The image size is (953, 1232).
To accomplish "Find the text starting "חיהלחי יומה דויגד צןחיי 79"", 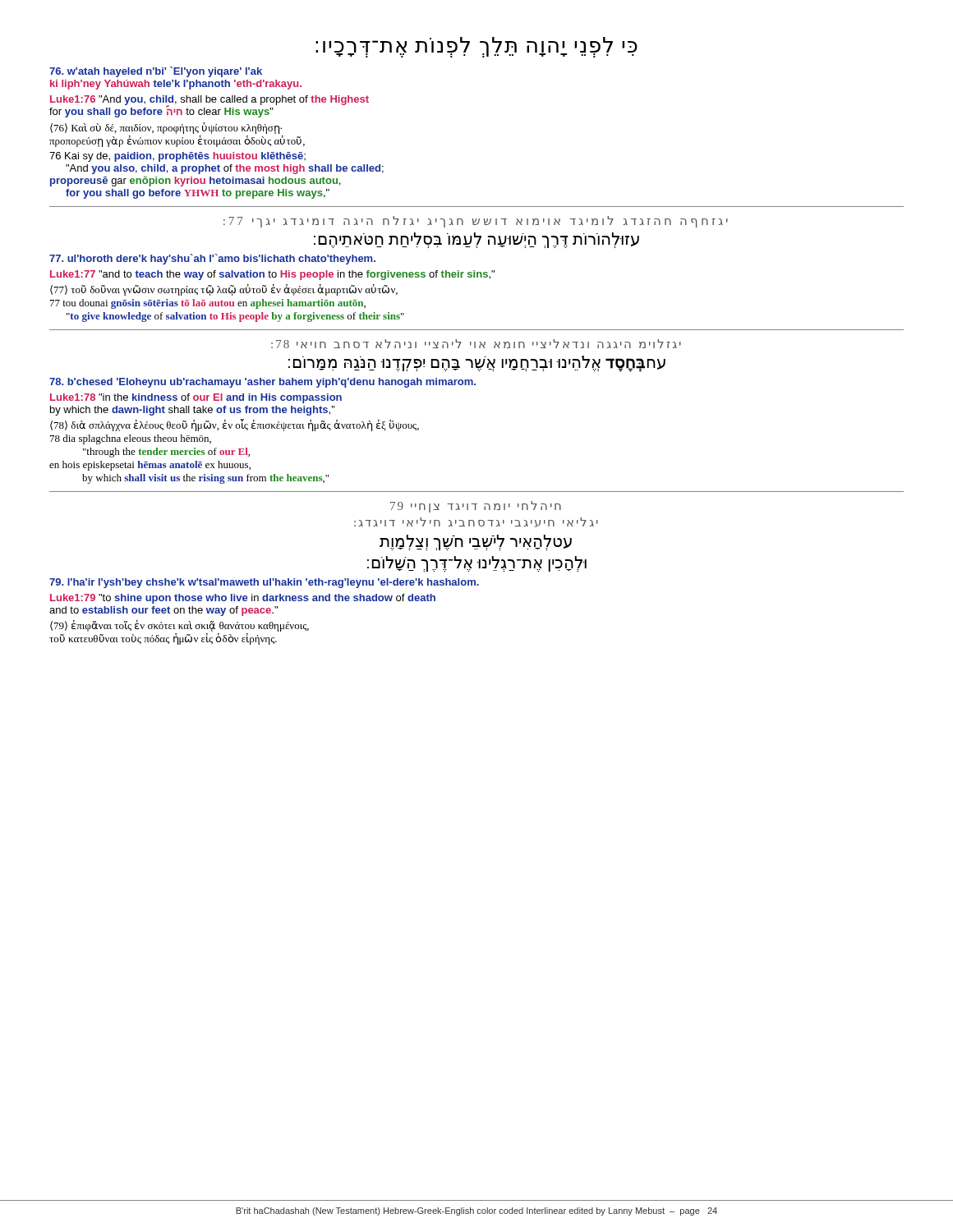I will coord(476,506).
